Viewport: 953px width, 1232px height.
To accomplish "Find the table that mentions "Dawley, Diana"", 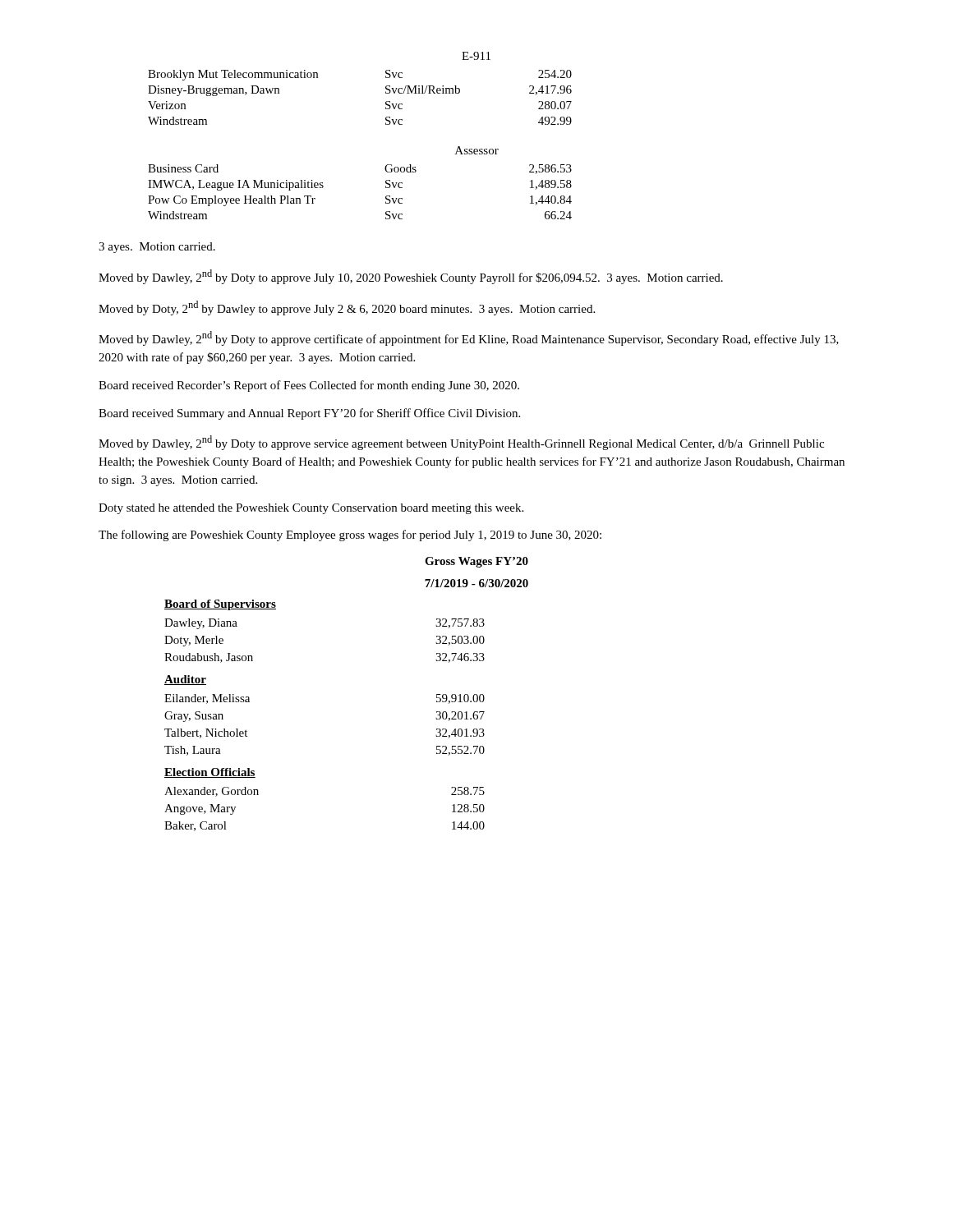I will click(x=476, y=640).
